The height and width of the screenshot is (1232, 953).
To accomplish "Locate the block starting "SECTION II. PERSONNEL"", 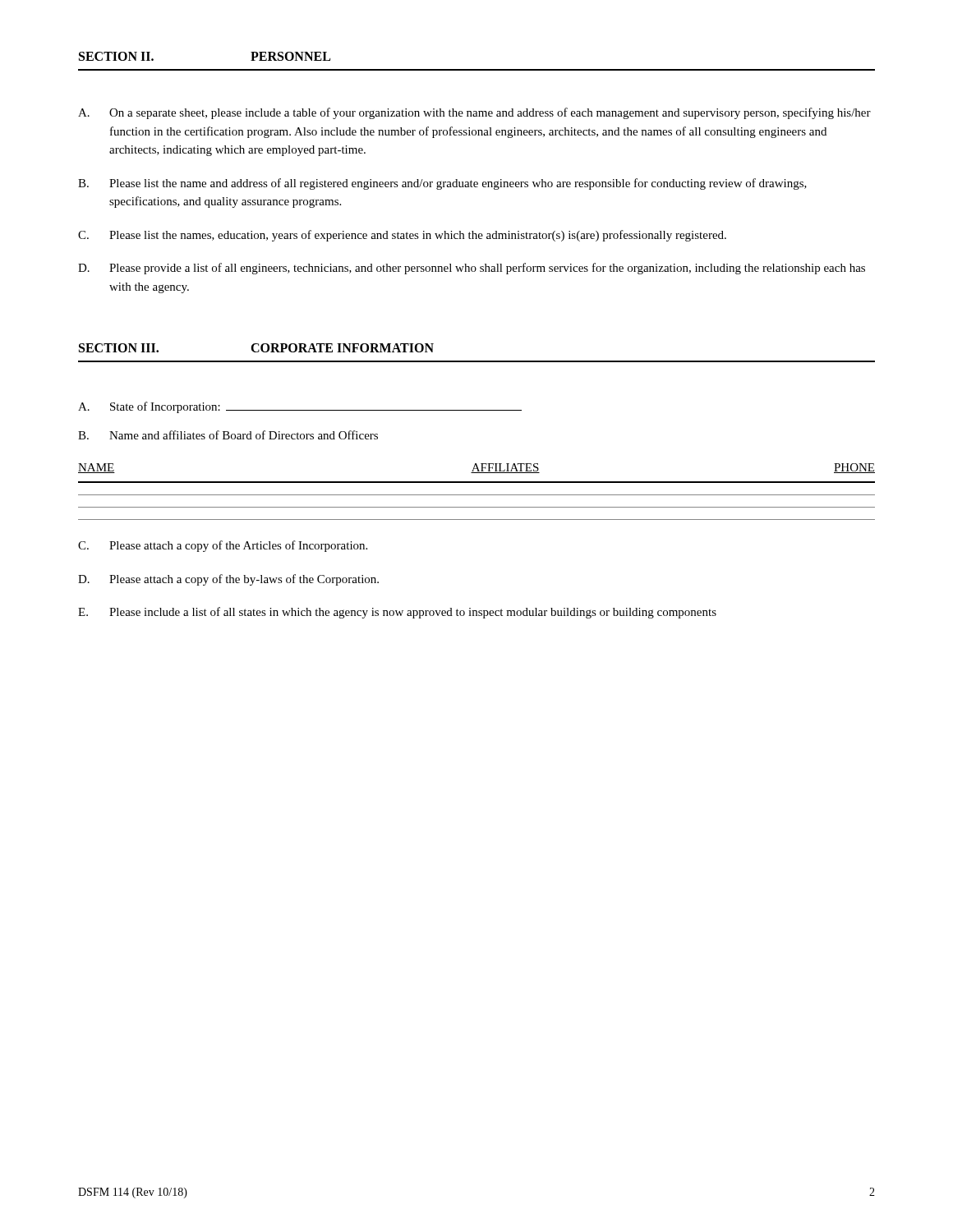I will coord(204,57).
